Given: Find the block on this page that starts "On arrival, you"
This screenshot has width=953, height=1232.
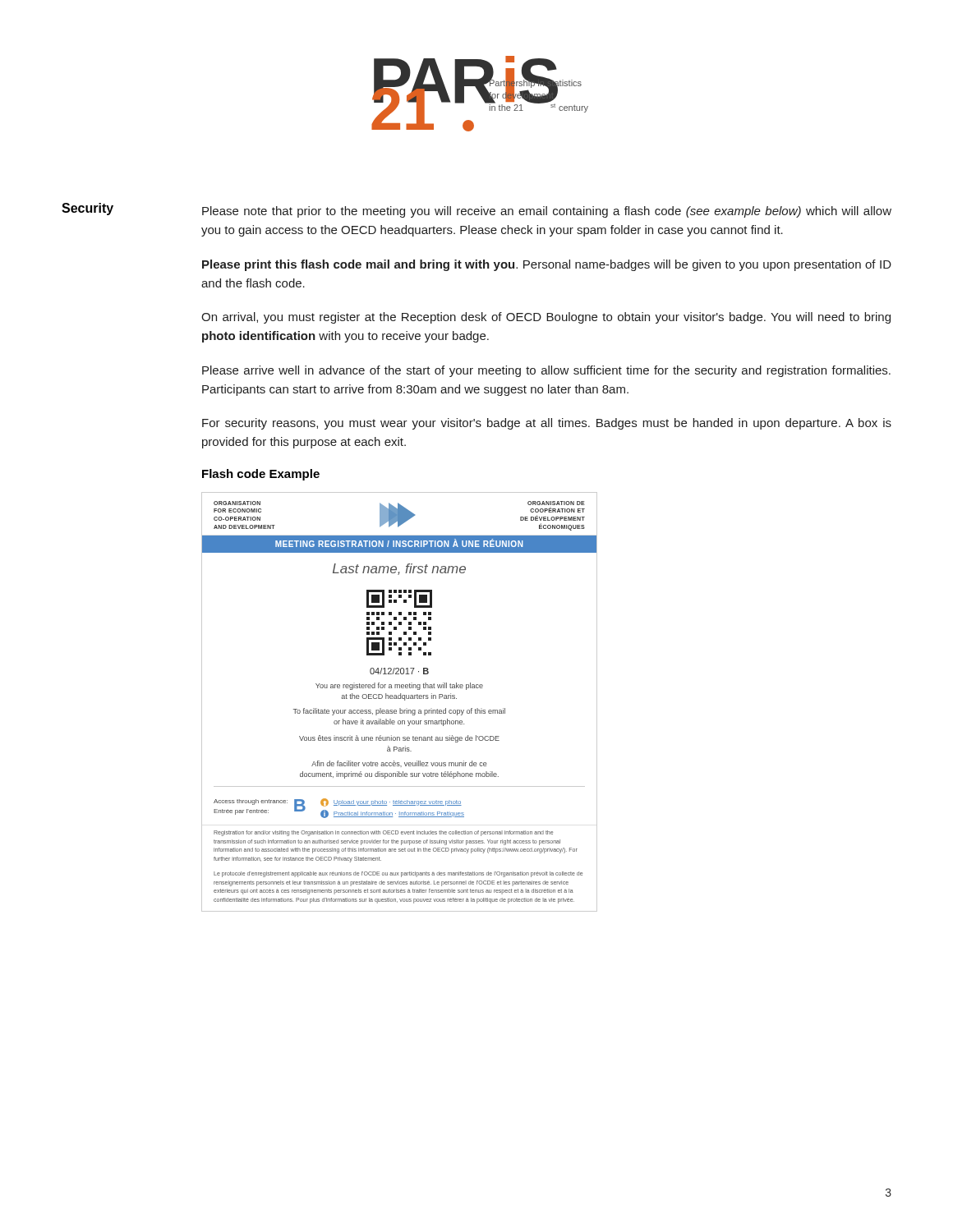Looking at the screenshot, I should (546, 326).
